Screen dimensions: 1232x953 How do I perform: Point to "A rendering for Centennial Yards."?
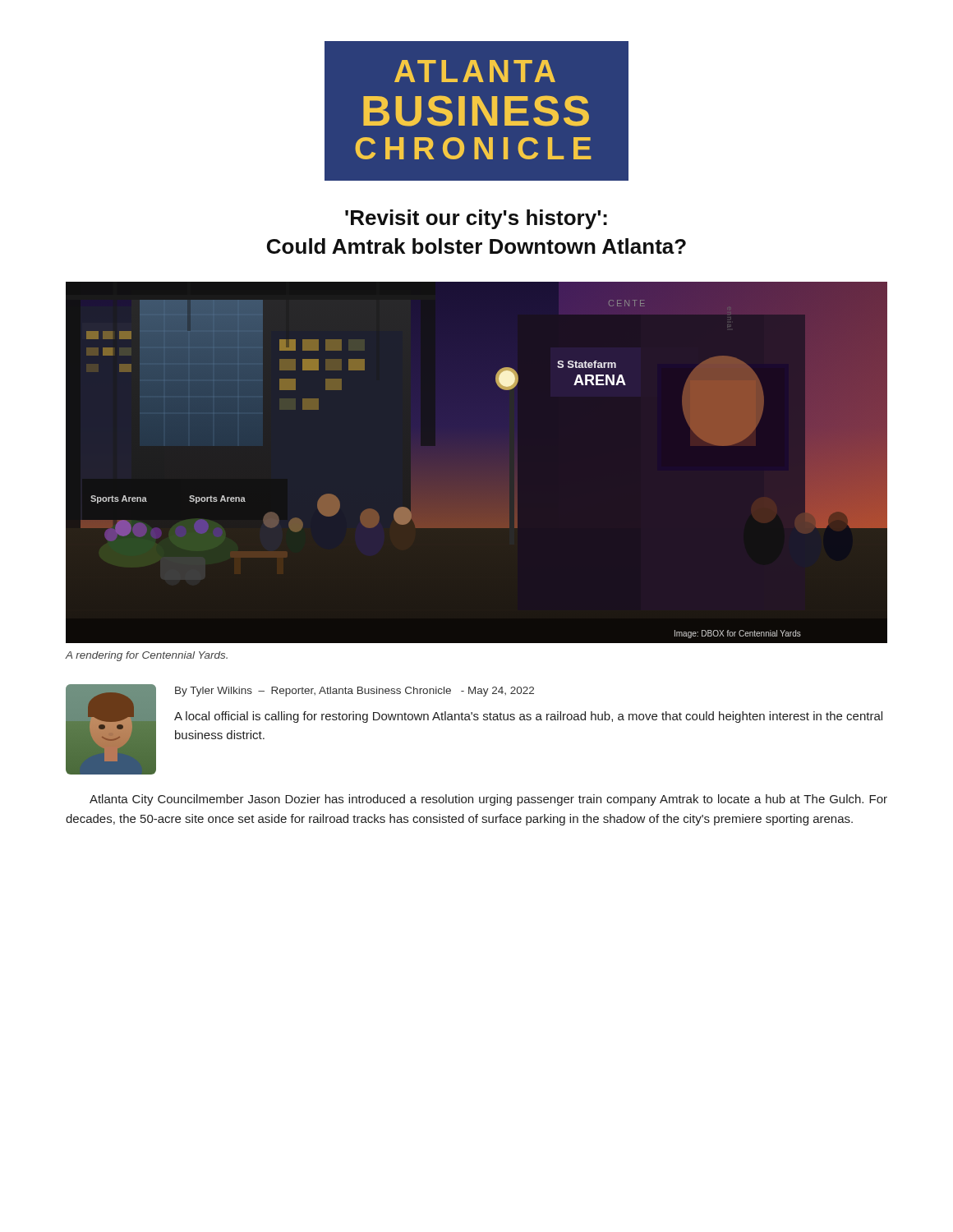click(x=147, y=655)
